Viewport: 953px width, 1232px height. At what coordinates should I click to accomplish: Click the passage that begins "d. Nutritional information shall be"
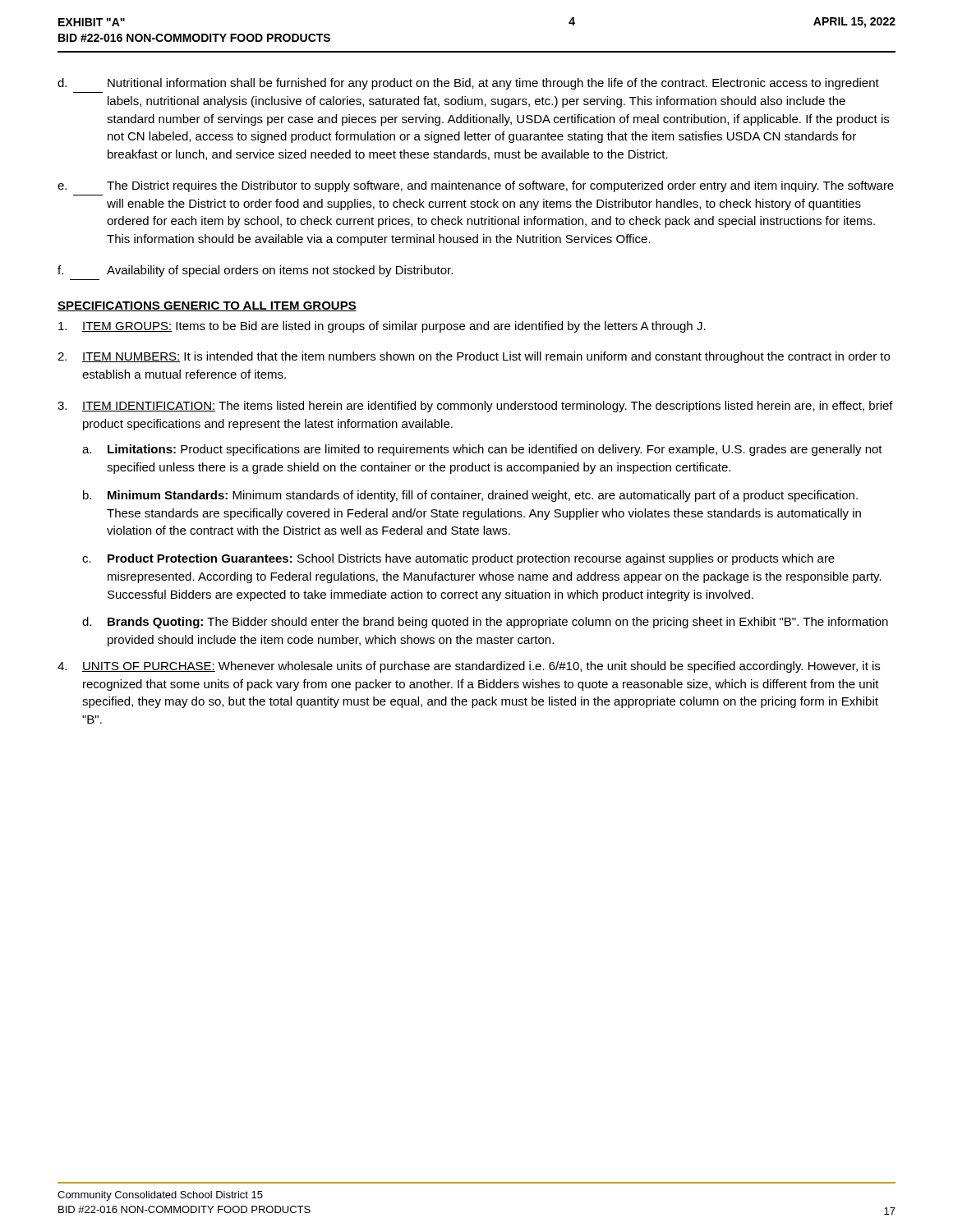(x=476, y=119)
